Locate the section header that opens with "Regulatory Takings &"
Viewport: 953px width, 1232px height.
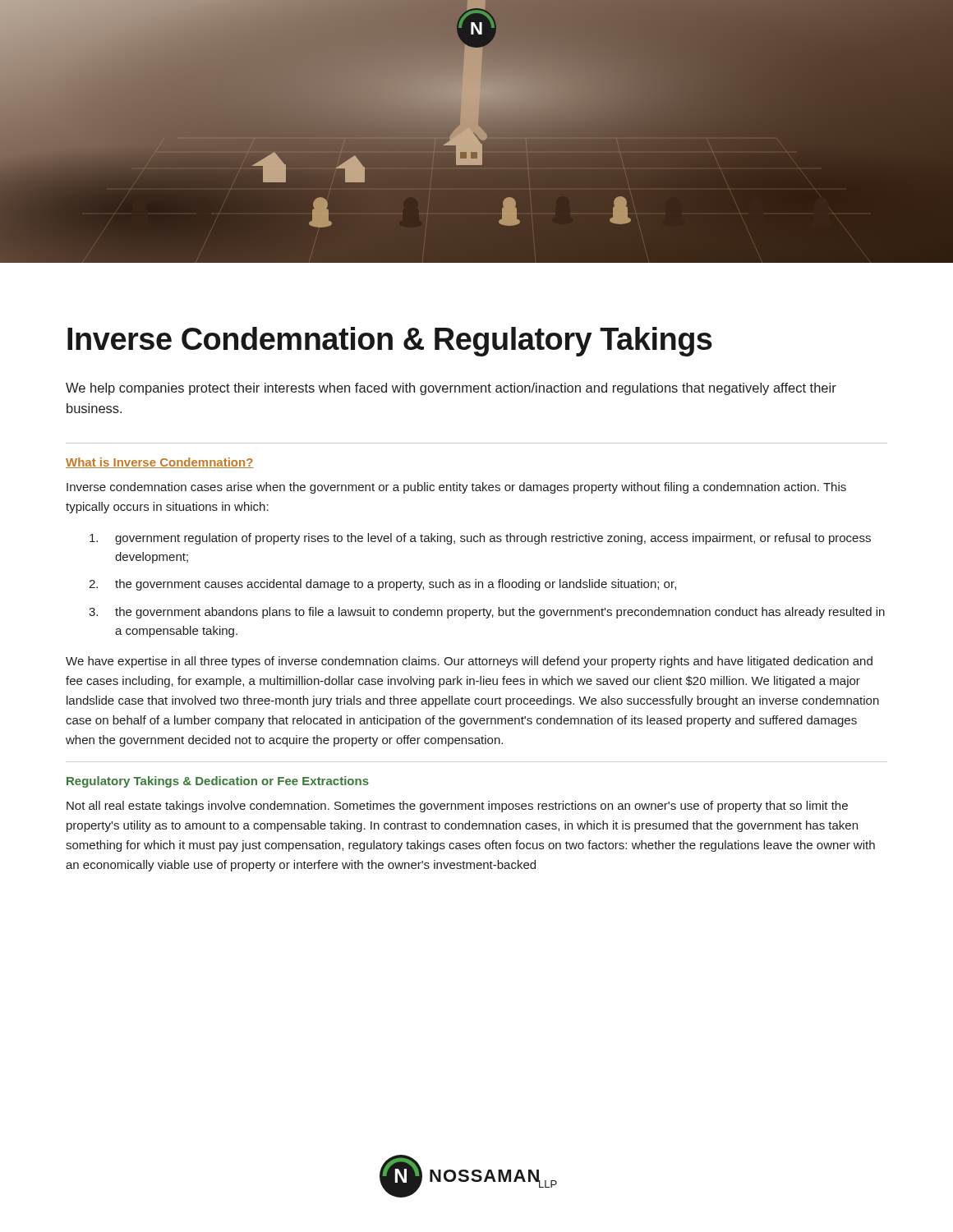pyautogui.click(x=218, y=782)
